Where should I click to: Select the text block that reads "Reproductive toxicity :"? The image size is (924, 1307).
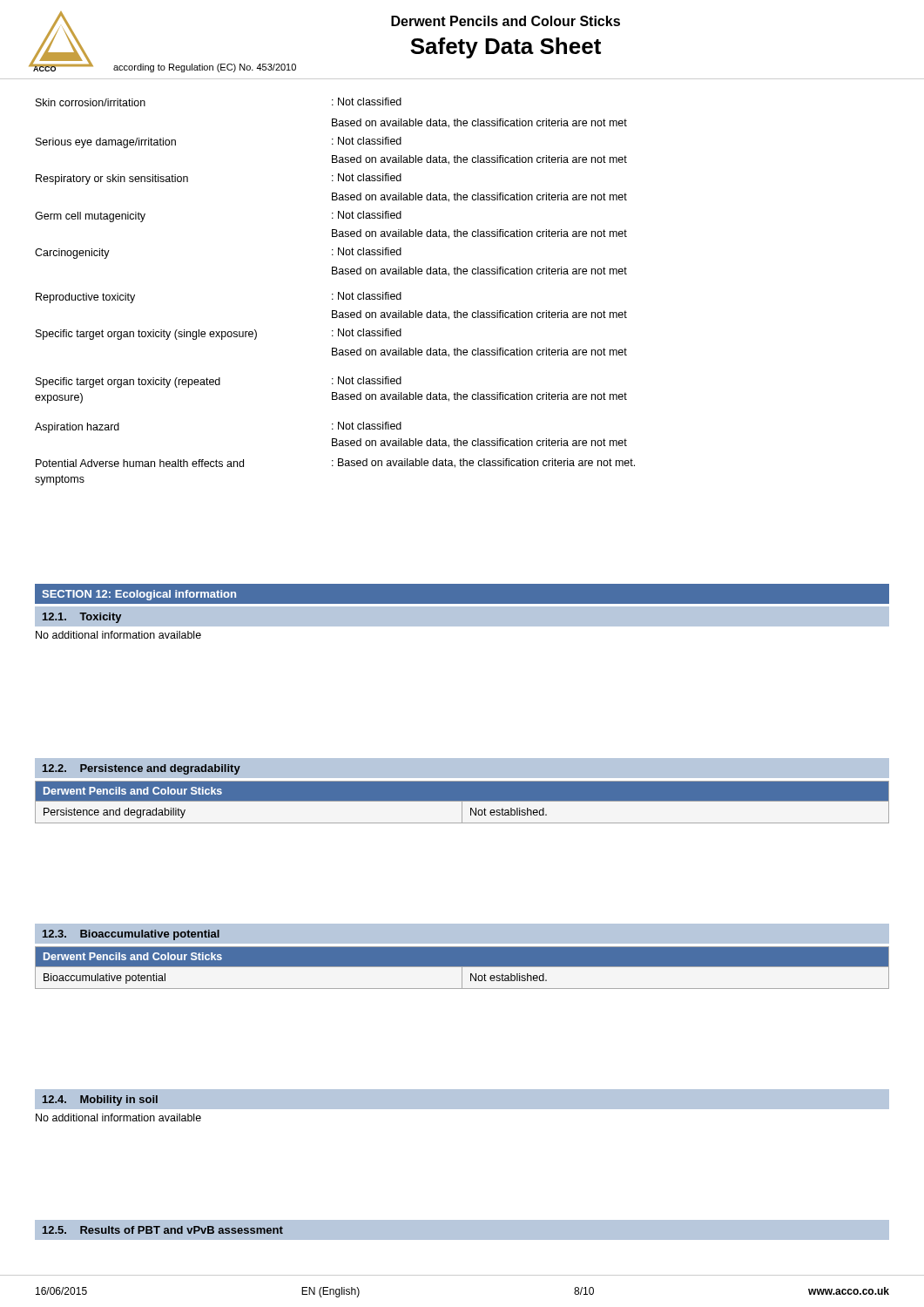coord(87,298)
